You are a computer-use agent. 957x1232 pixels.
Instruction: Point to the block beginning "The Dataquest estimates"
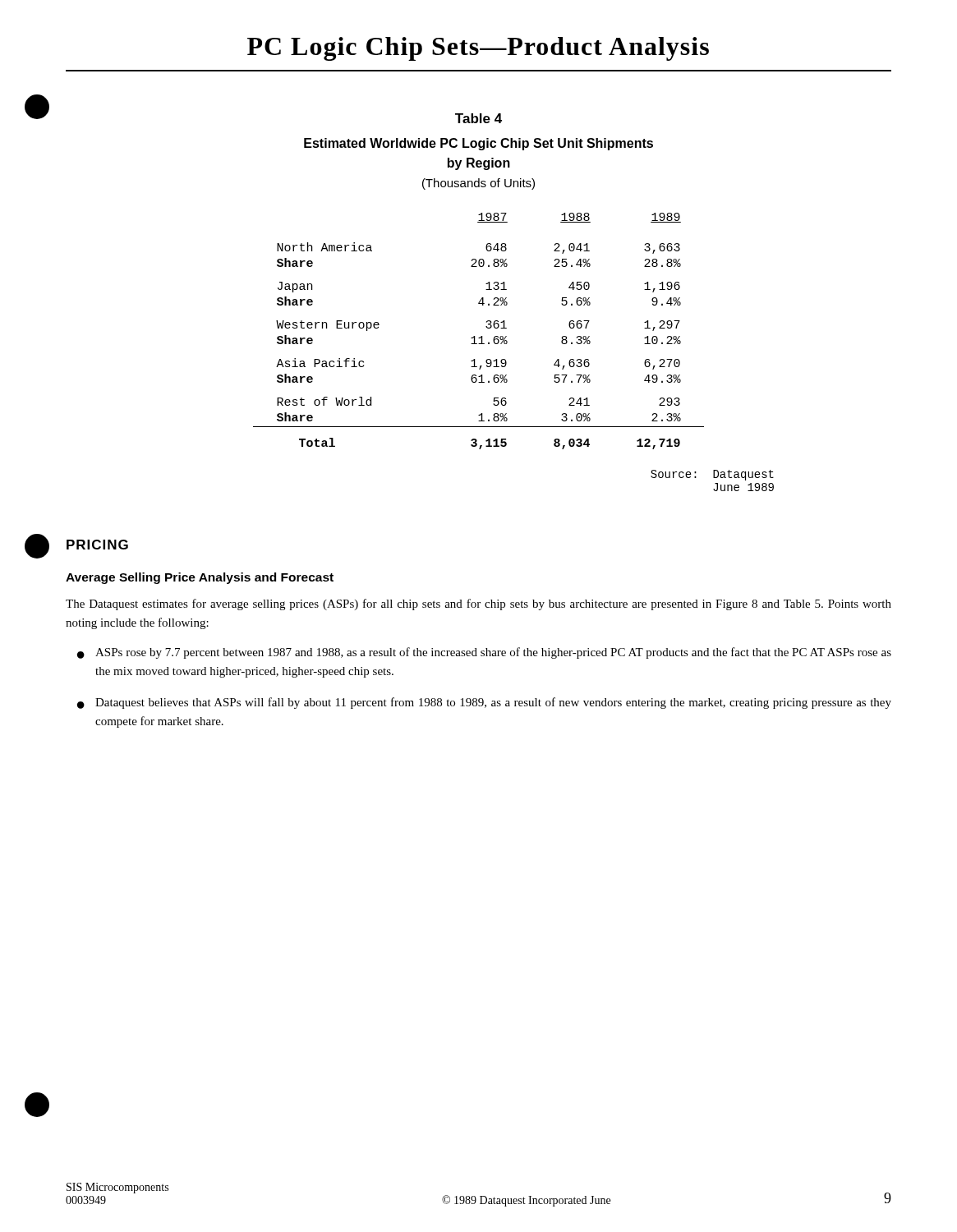click(478, 613)
